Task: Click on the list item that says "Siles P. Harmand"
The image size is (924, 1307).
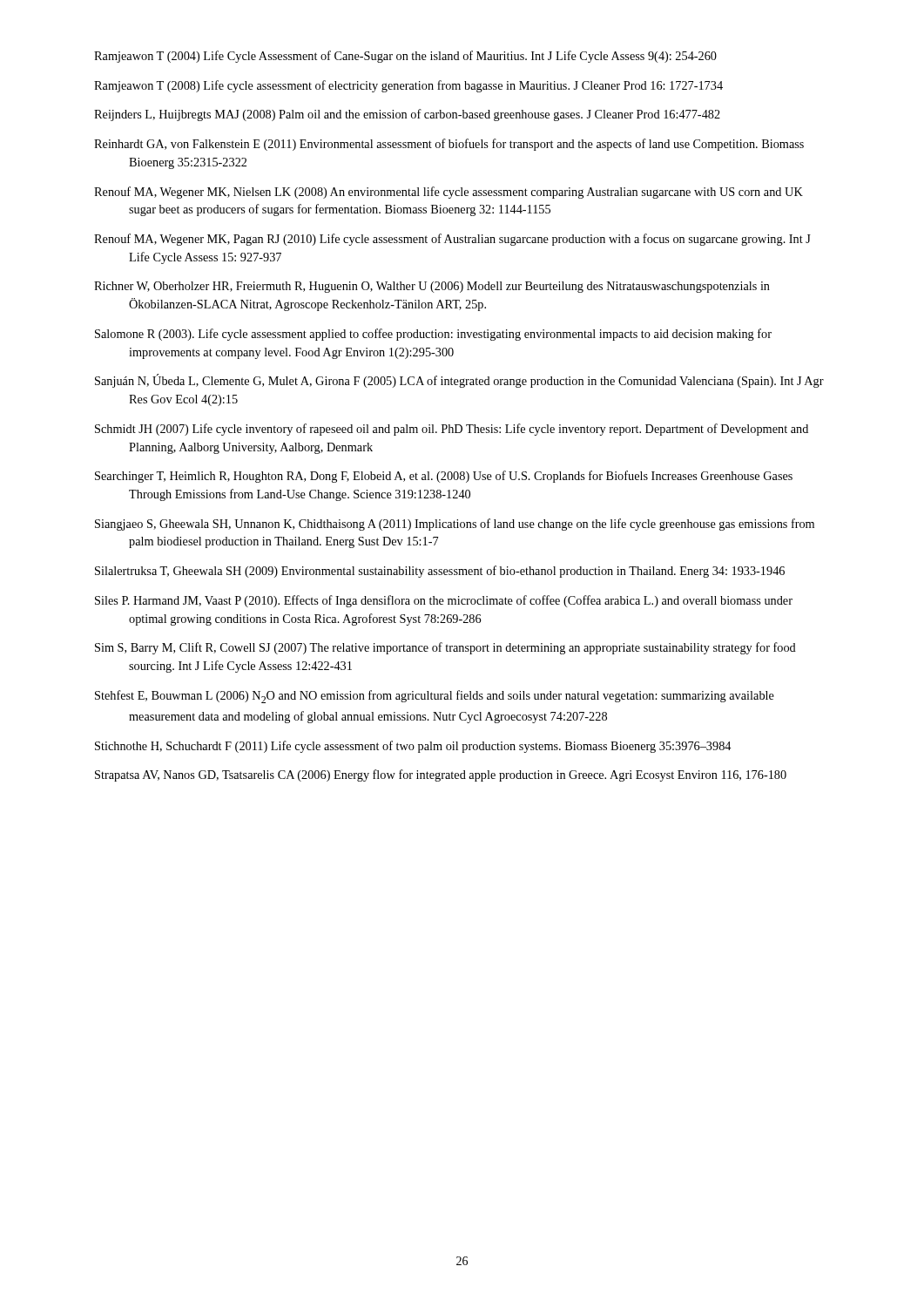Action: click(443, 609)
